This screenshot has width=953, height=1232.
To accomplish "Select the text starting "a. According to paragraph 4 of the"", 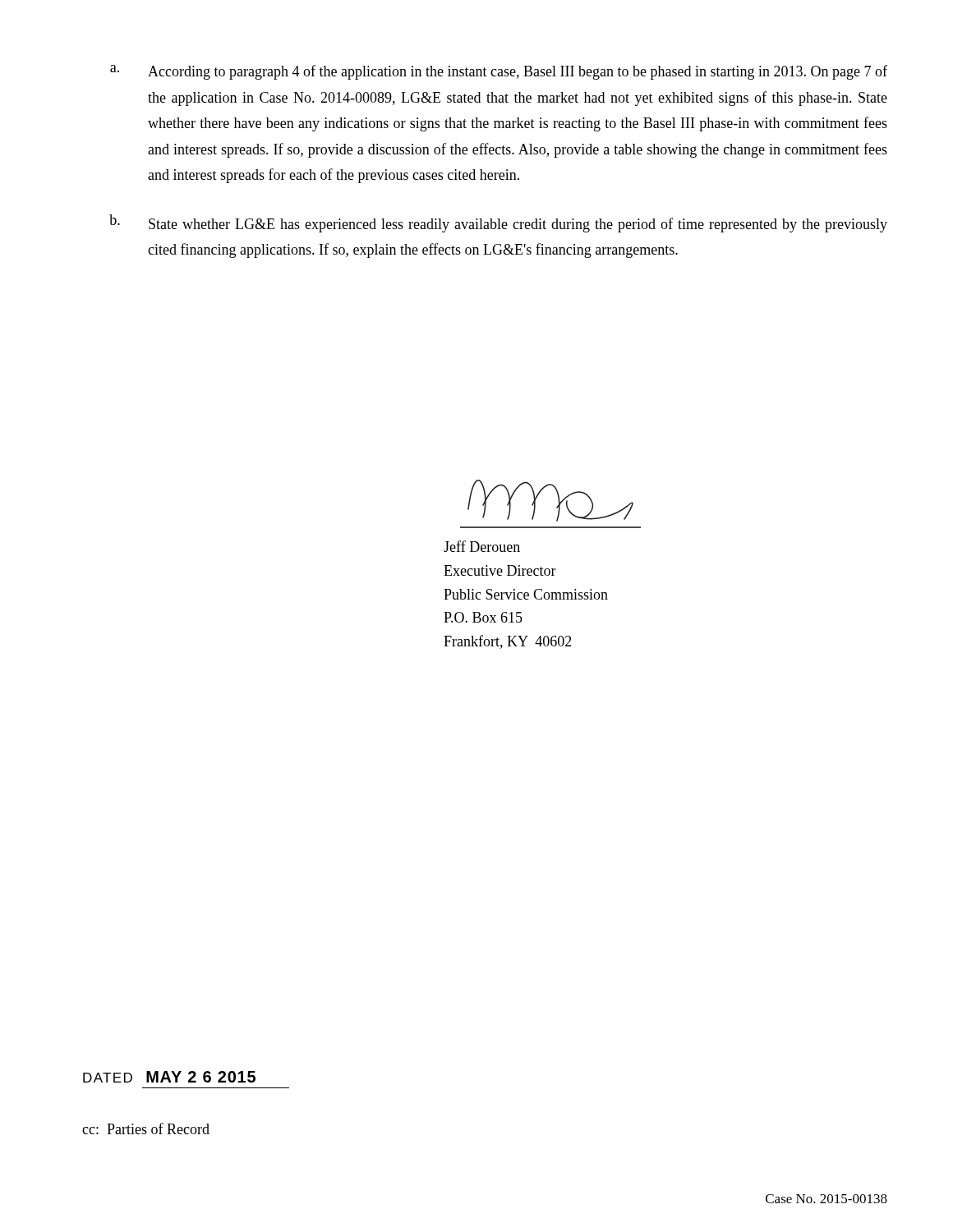I will 485,124.
